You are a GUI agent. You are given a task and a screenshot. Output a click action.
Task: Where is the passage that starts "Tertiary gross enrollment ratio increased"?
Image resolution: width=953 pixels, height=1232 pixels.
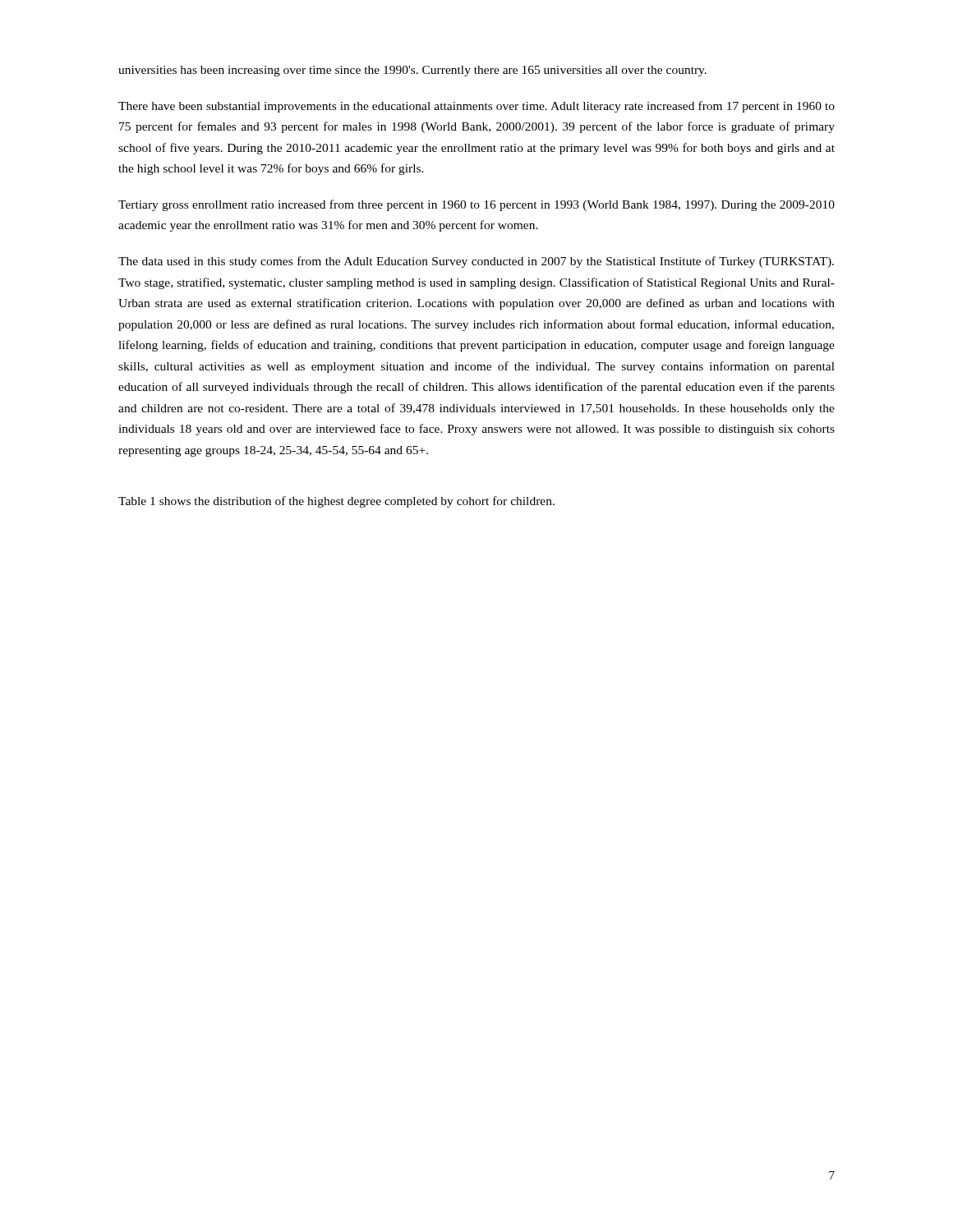point(476,214)
